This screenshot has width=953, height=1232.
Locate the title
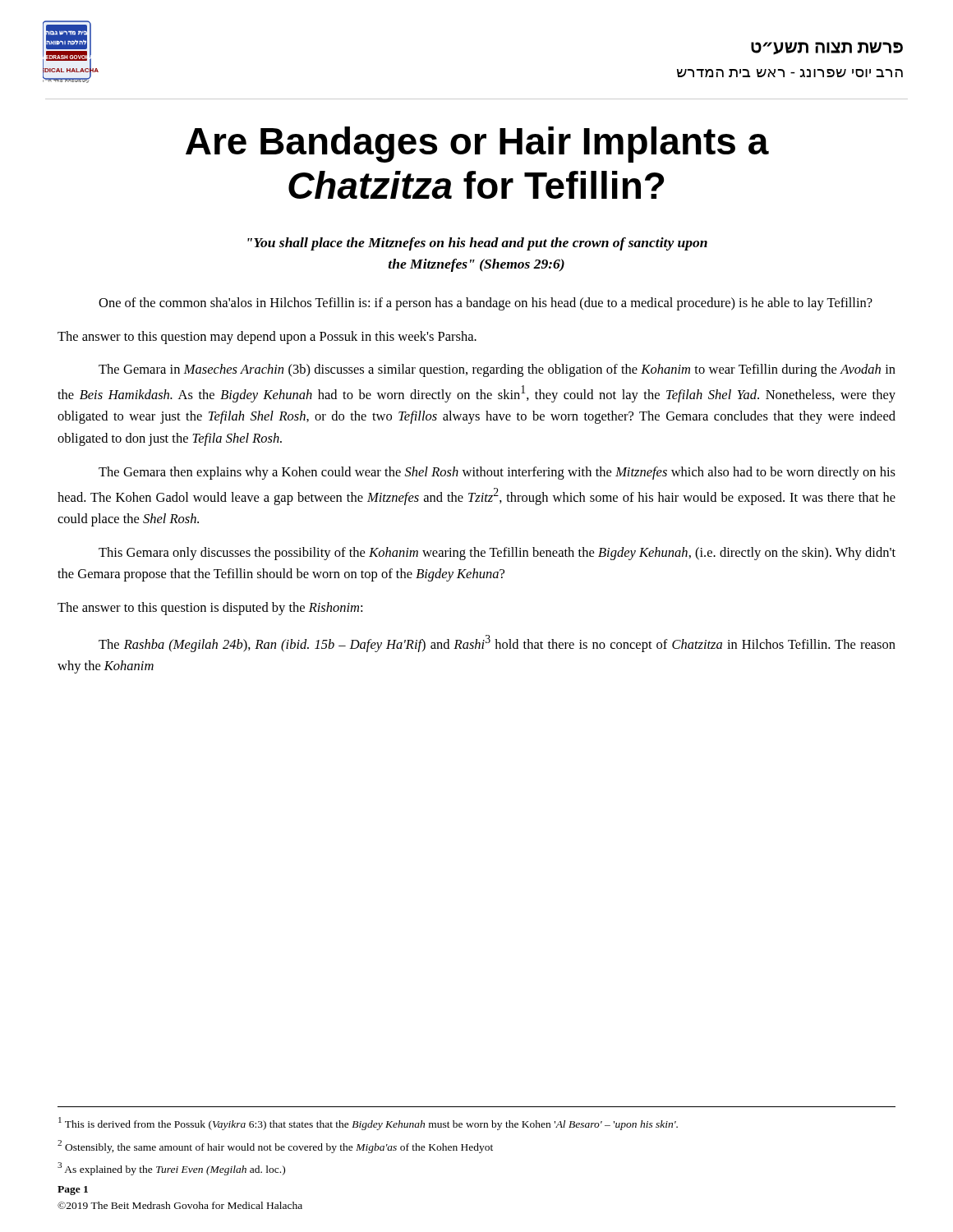click(x=476, y=164)
